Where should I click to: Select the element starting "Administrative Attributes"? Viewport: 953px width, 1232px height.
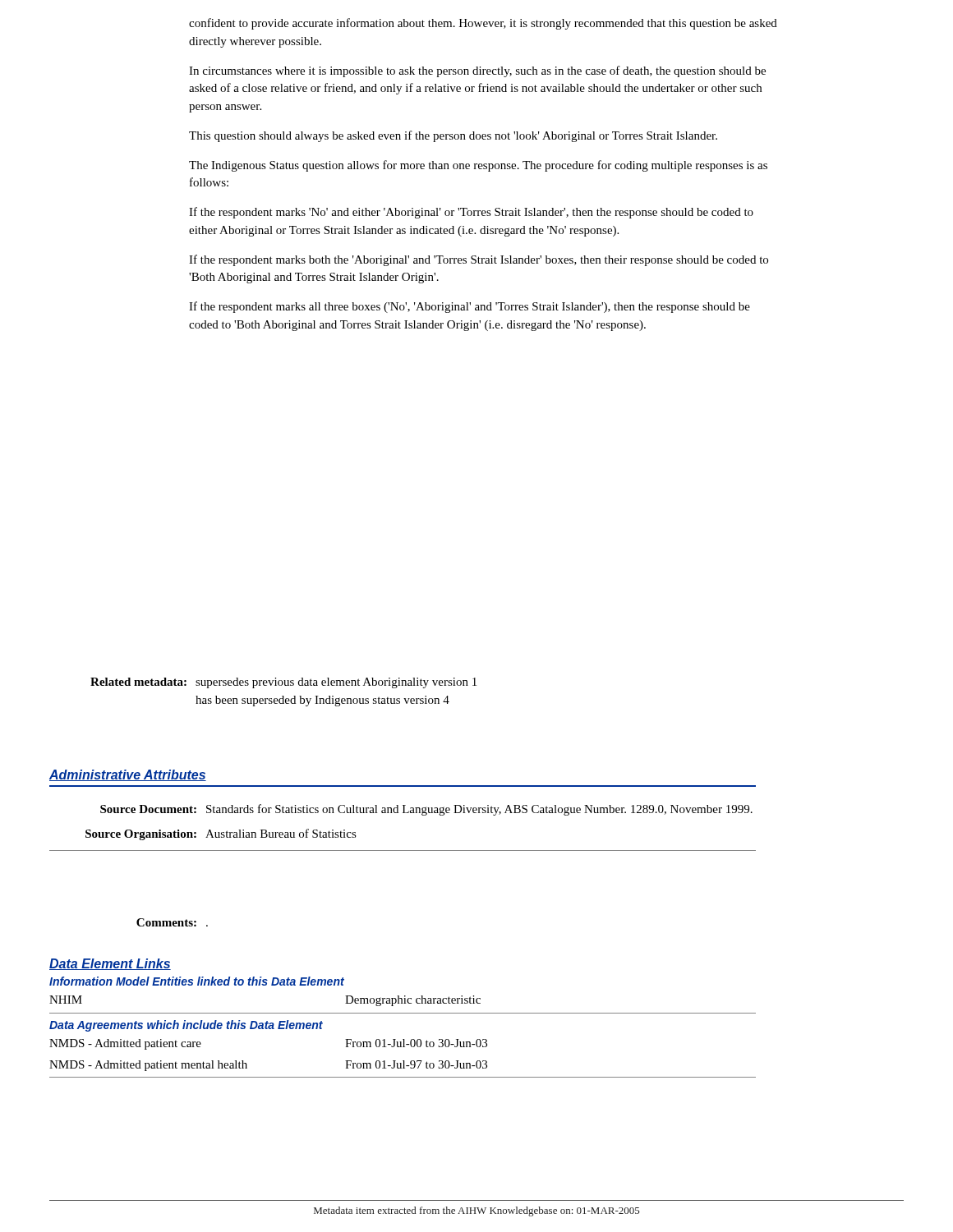pyautogui.click(x=403, y=777)
